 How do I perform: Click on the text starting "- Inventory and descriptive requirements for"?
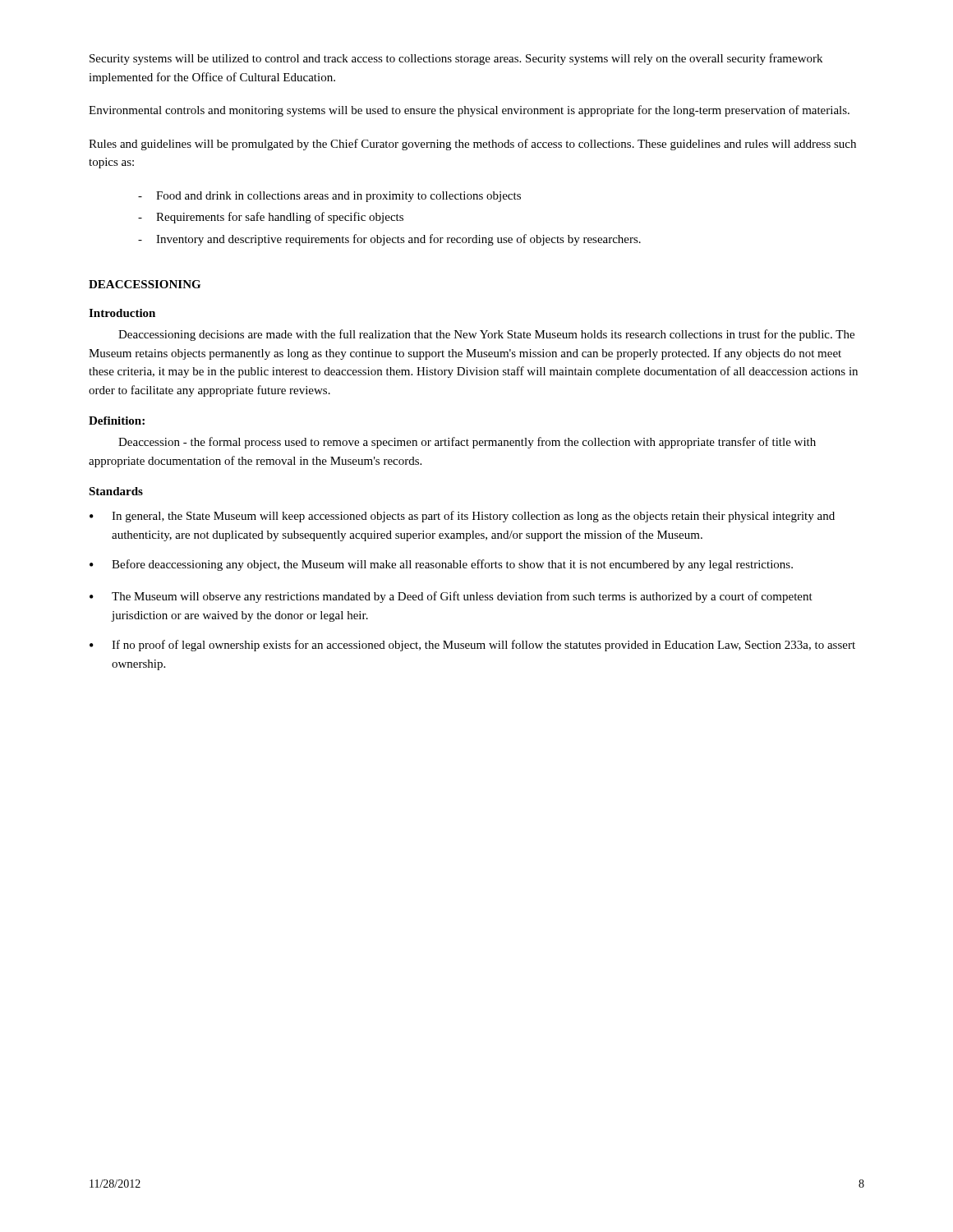click(501, 239)
